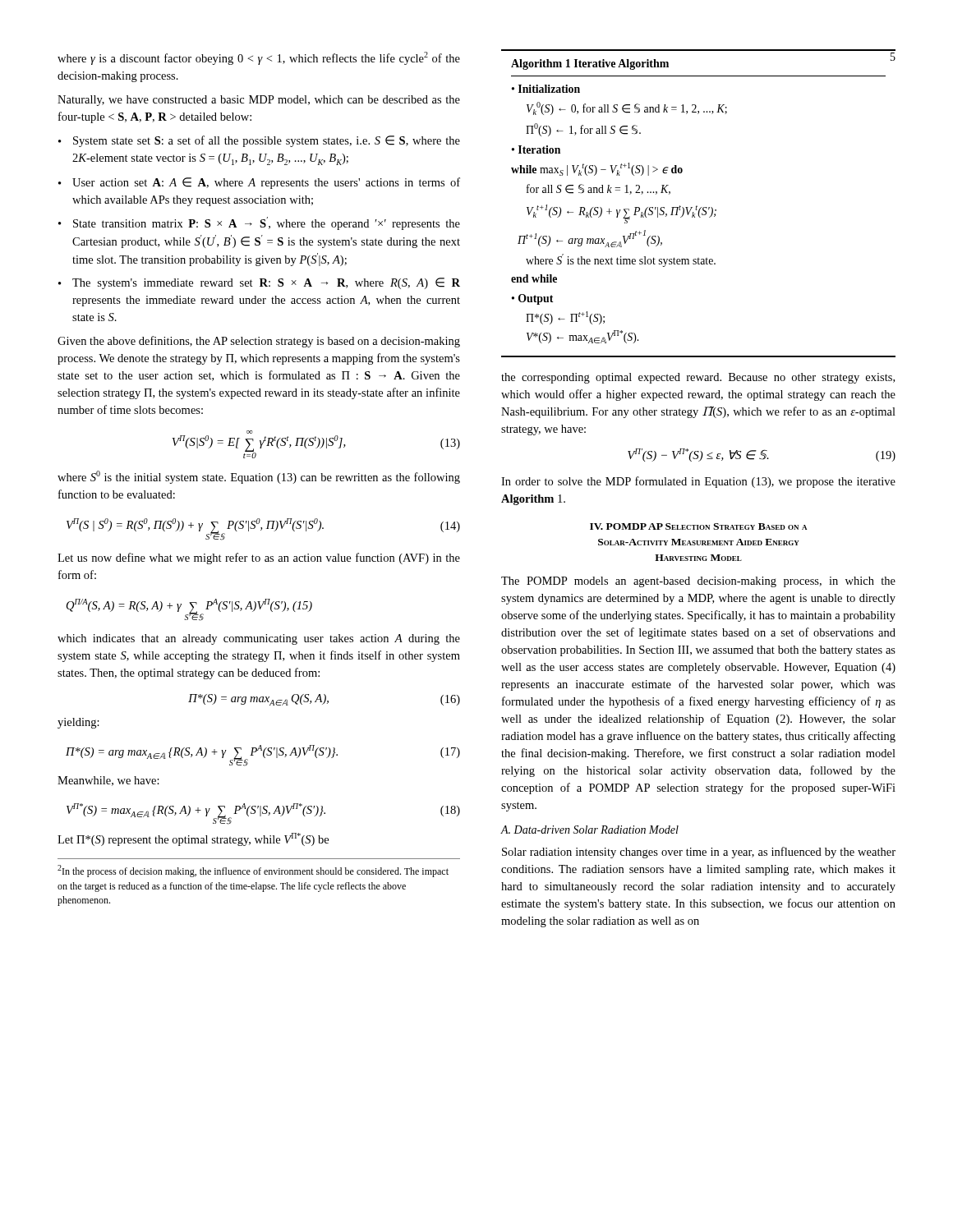Select the element starting "the corresponding optimal"
This screenshot has width=953, height=1232.
tap(698, 404)
